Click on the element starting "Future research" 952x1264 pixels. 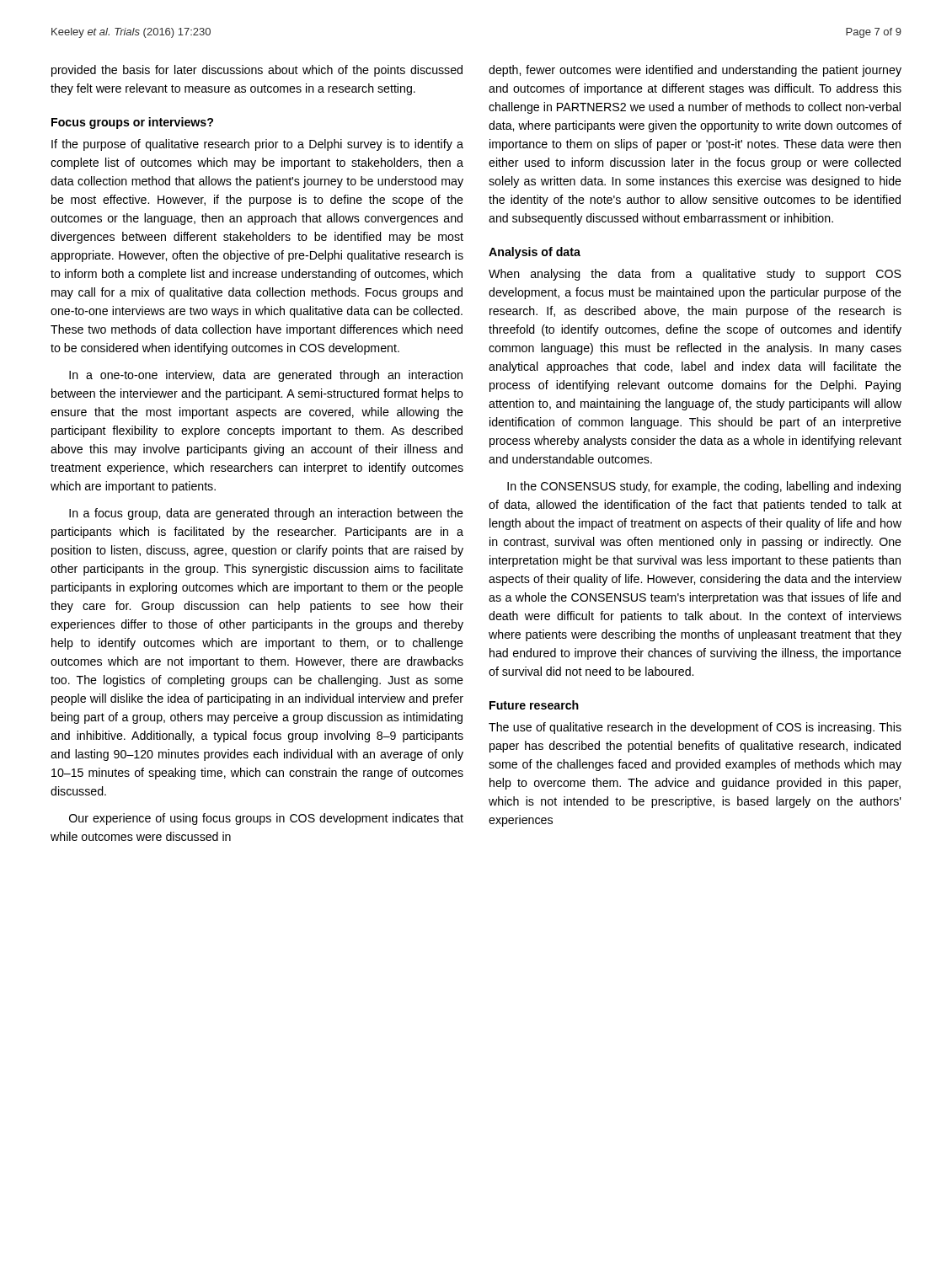click(534, 705)
